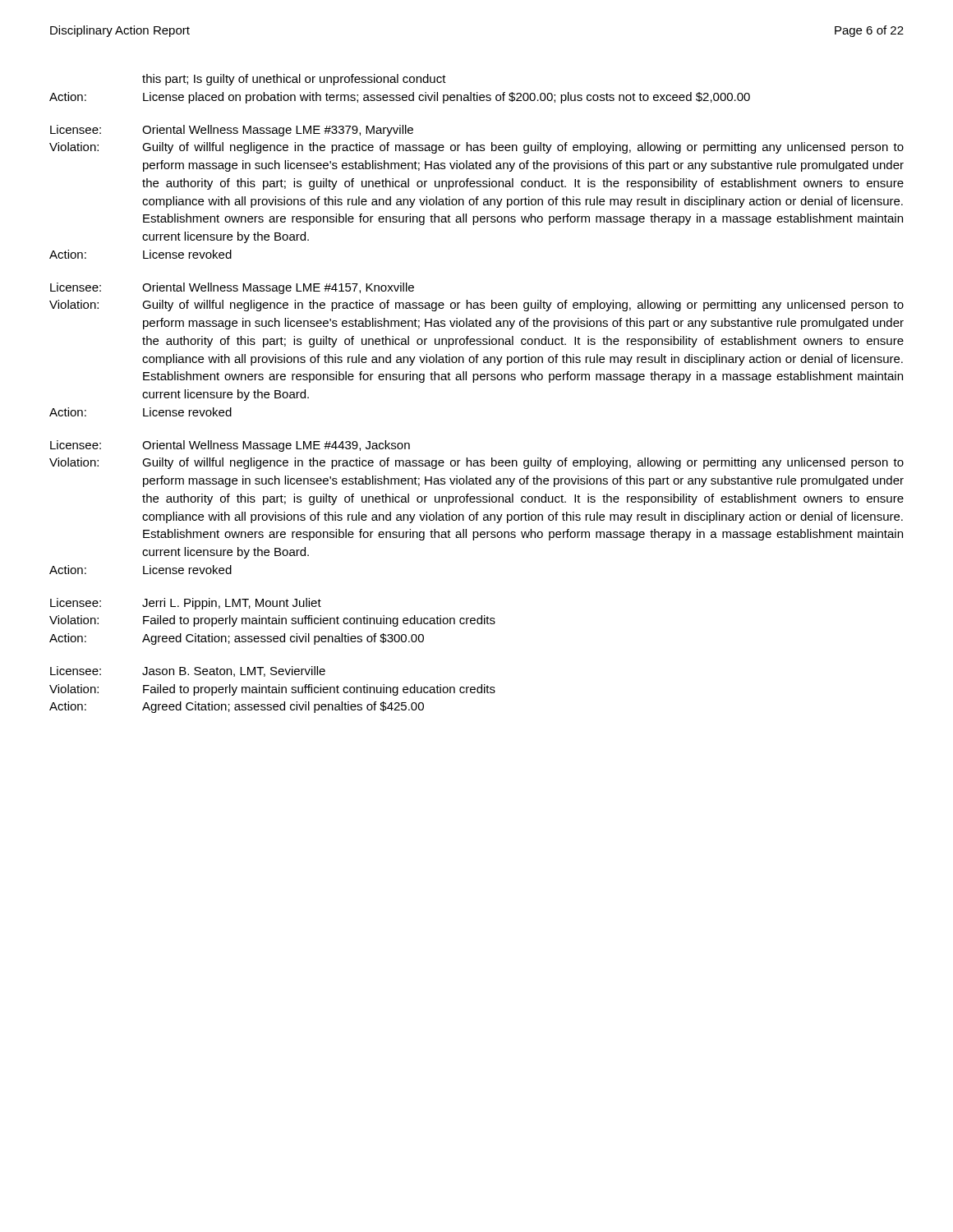Locate the text "Oriental Wellness Massage LME #4157, Knoxville"
953x1232 pixels.
point(278,287)
